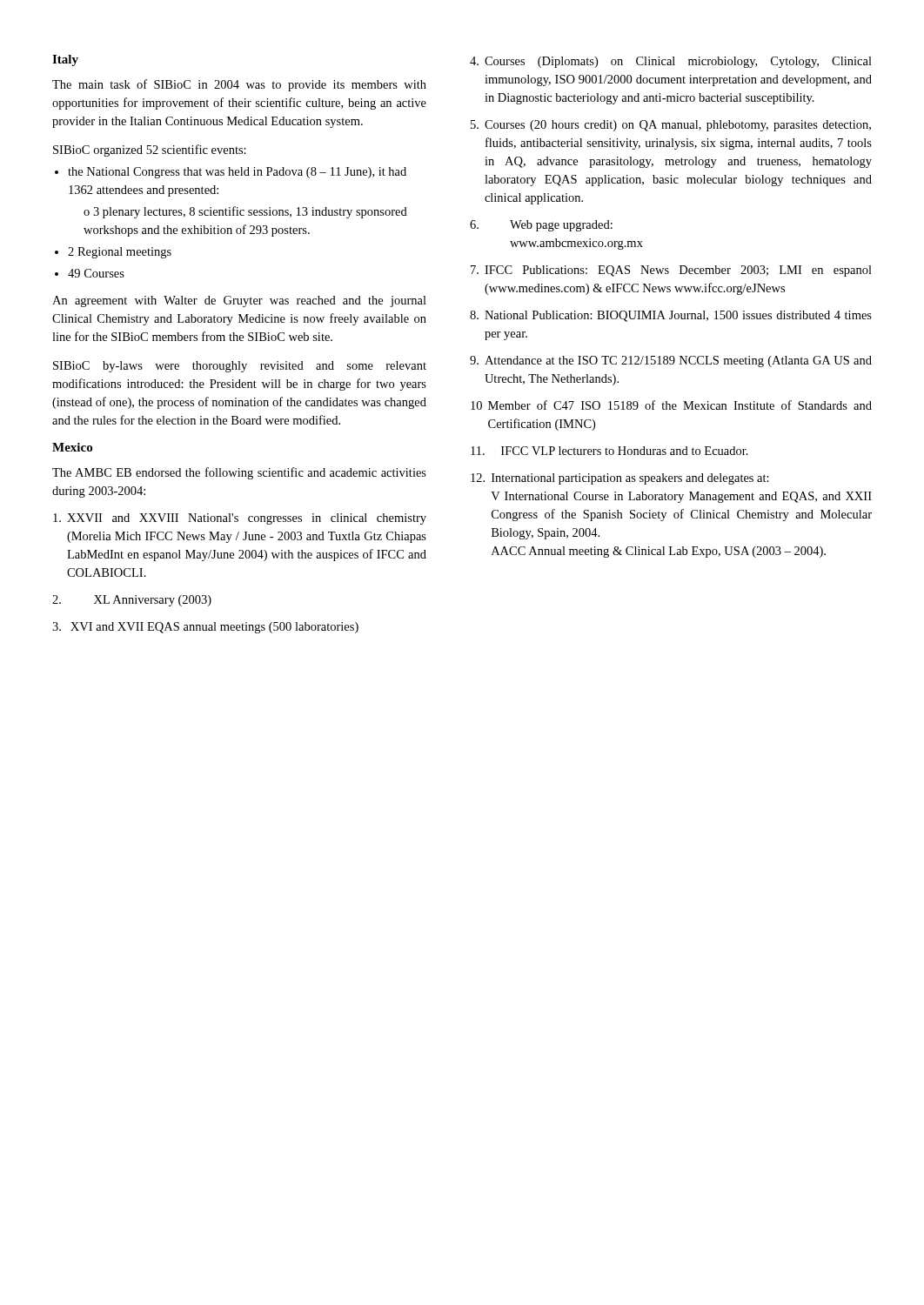Locate the text block with the text "The AMBC EB endorsed"

pyautogui.click(x=239, y=482)
